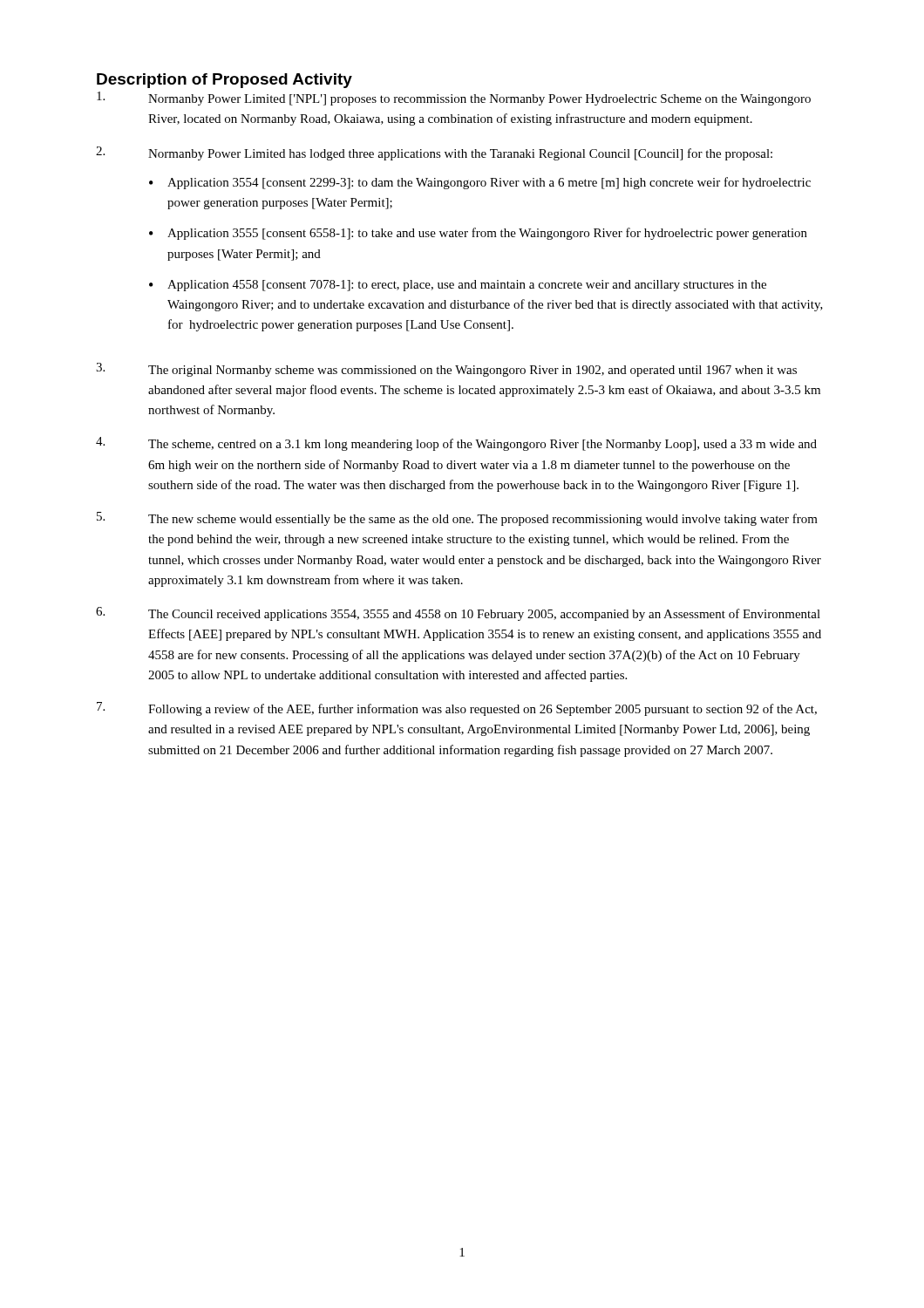Where is the passage that starts "2. Normanby Power Limited has"?
Image resolution: width=924 pixels, height=1308 pixels.
462,245
